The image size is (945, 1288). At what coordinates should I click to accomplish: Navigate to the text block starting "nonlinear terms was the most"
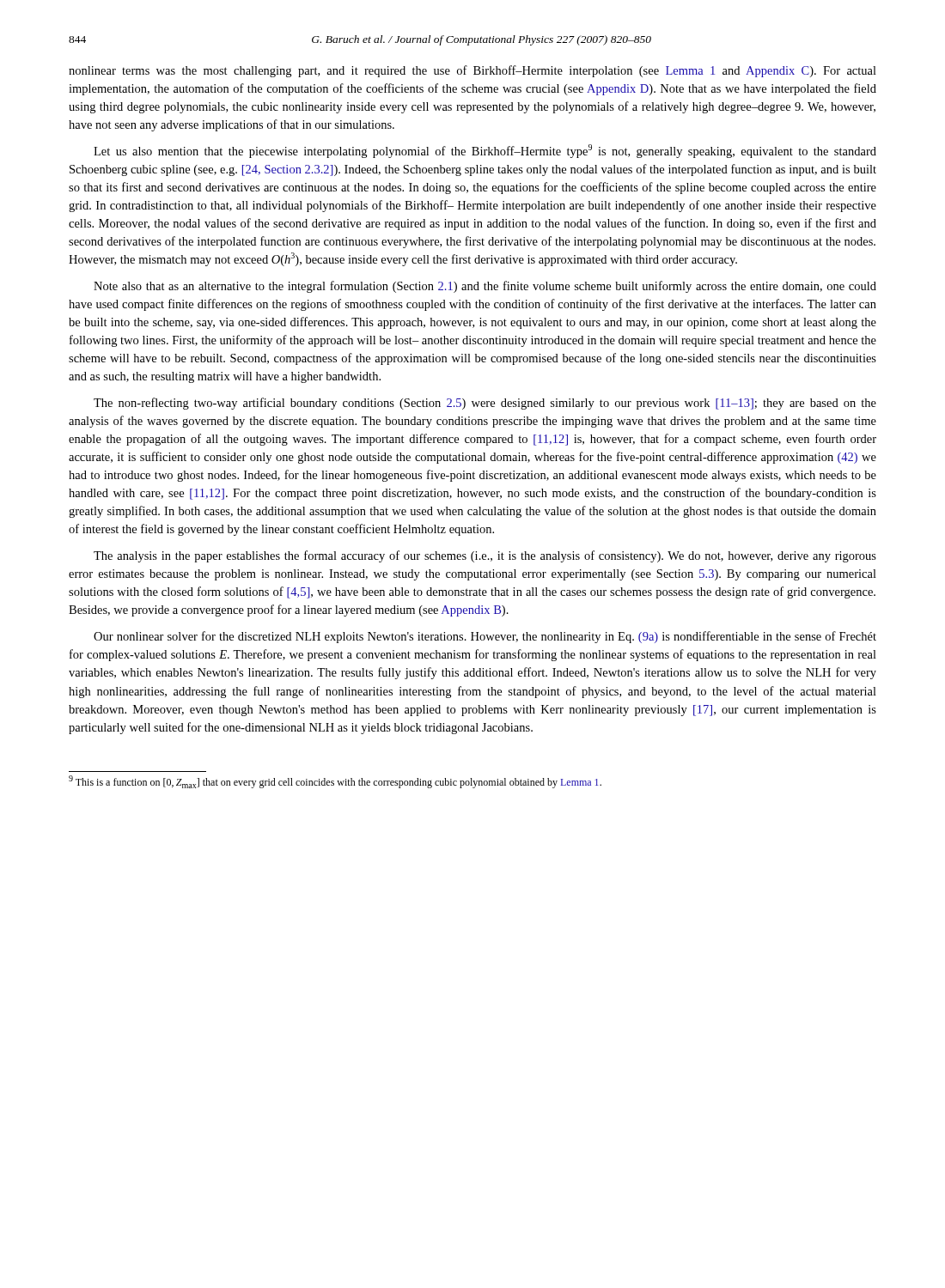(x=472, y=98)
